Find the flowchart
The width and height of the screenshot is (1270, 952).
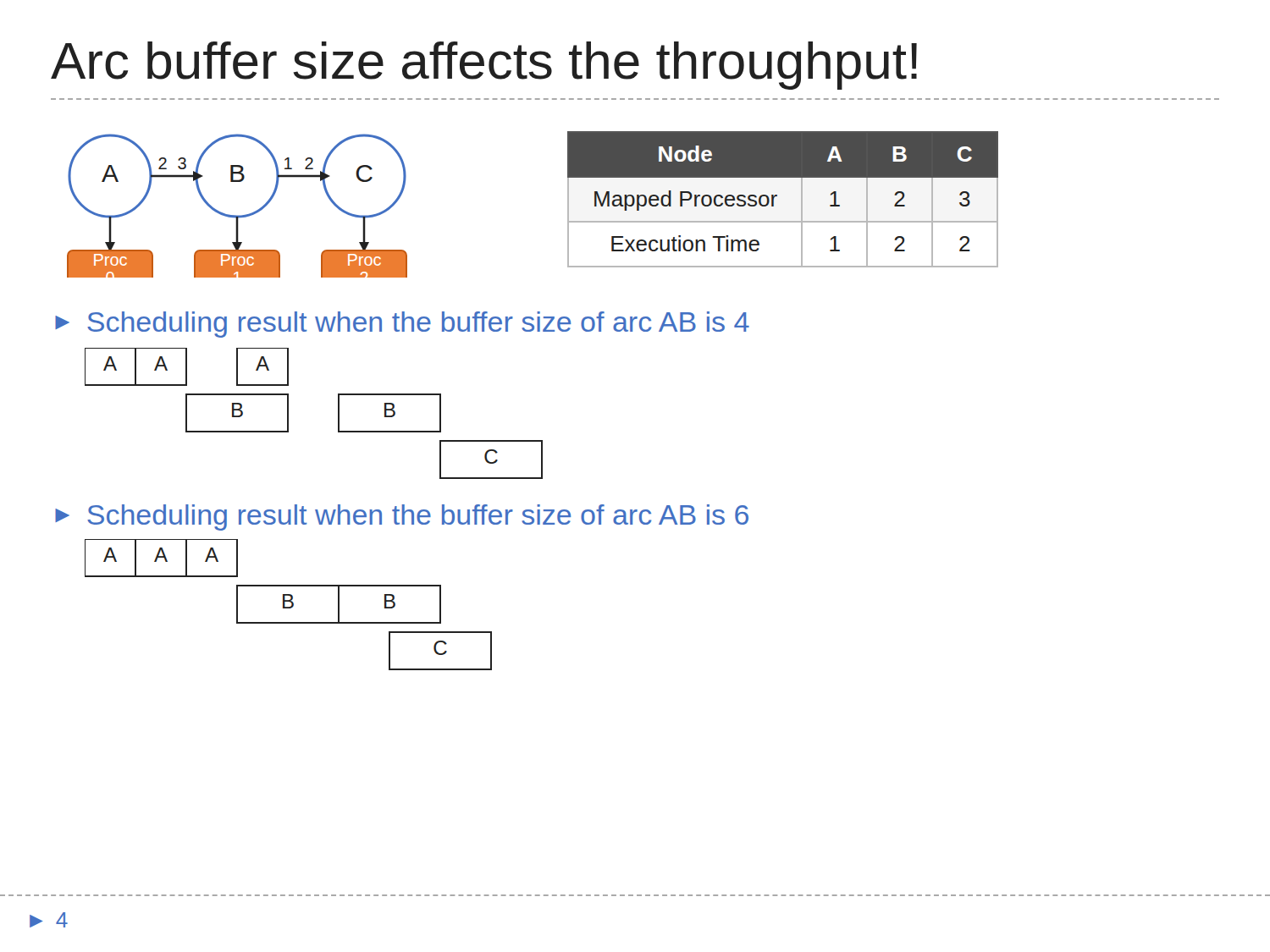[233, 199]
